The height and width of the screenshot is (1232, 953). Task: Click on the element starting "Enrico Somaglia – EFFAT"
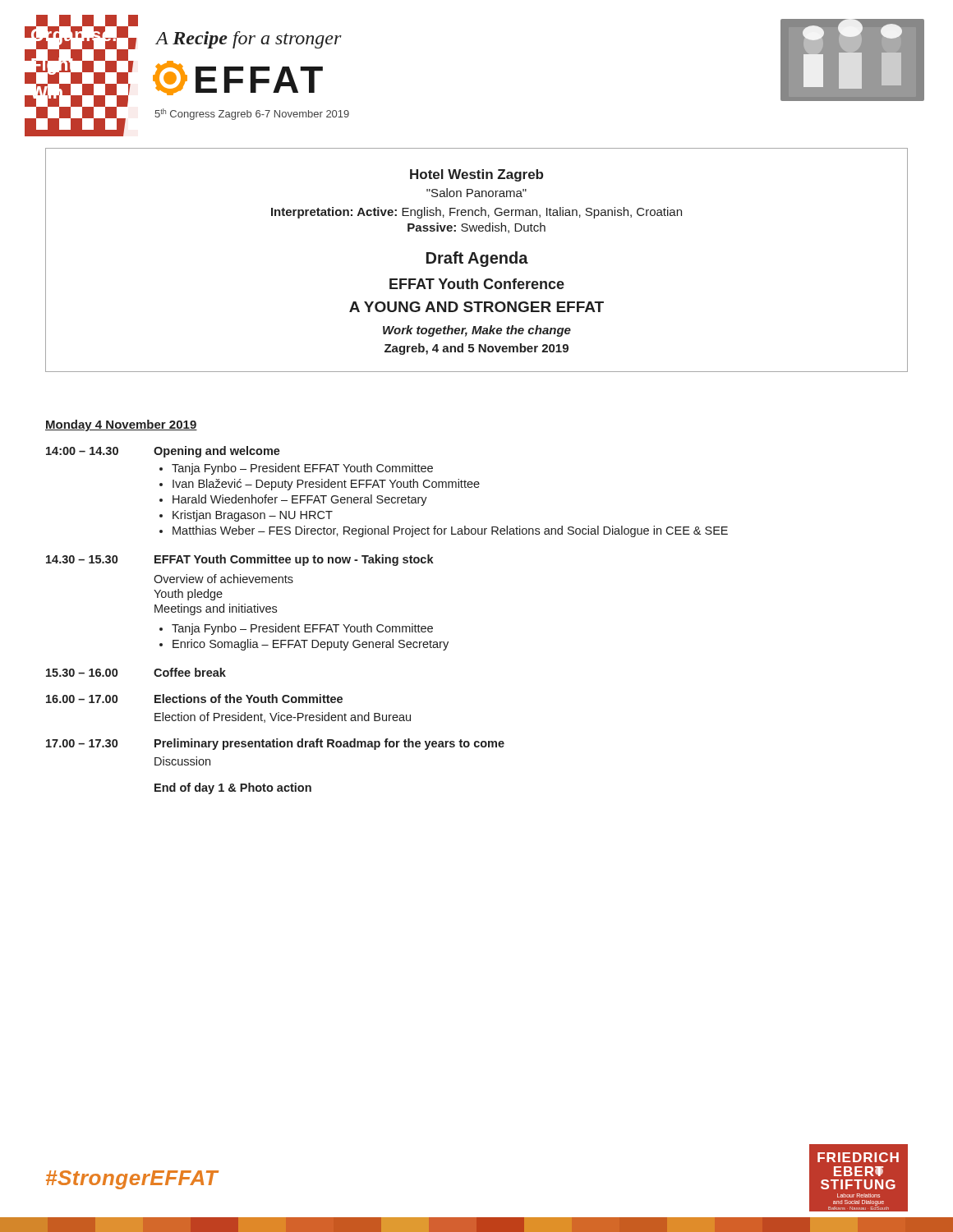click(x=310, y=644)
